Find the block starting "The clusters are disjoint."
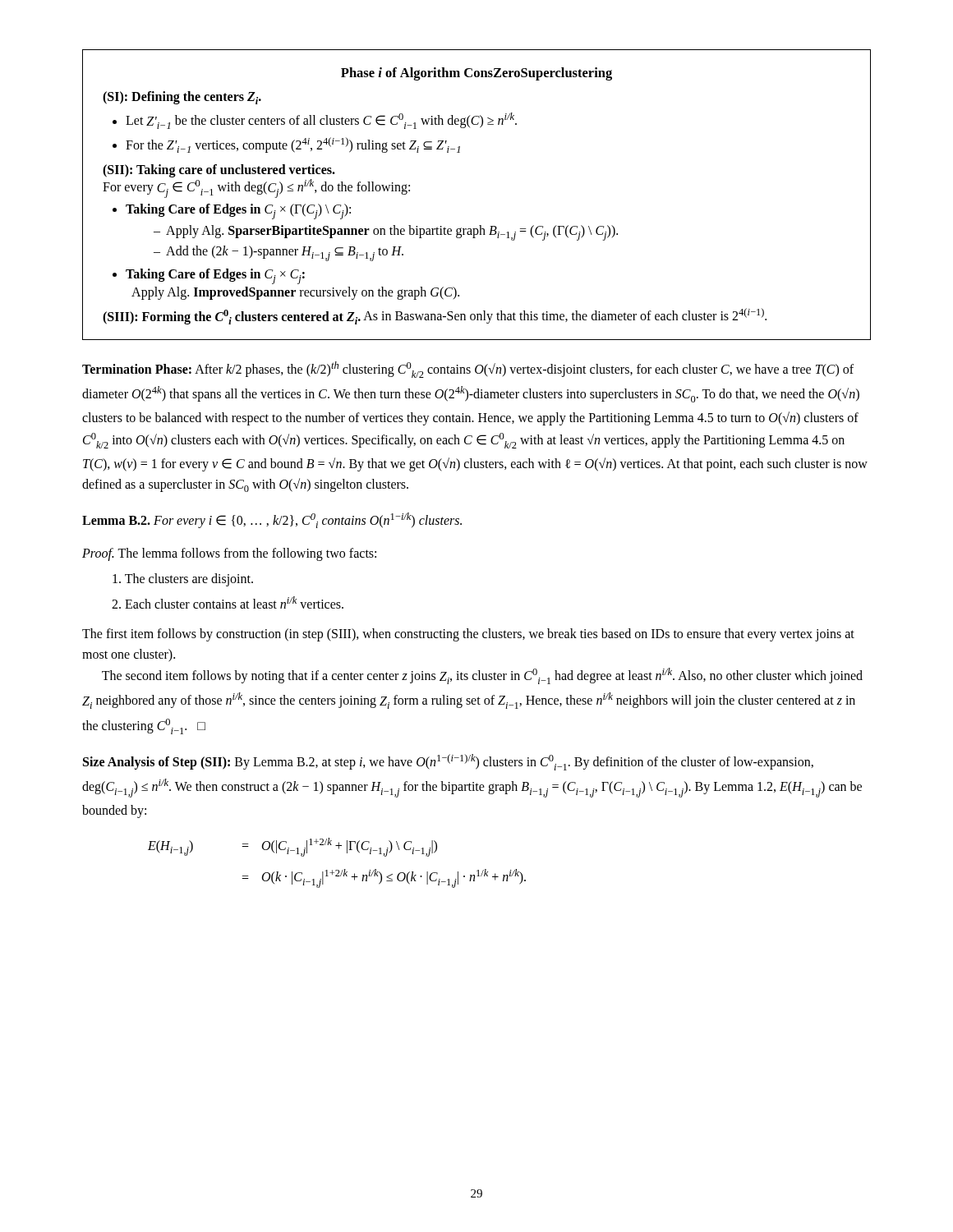953x1232 pixels. (x=183, y=578)
